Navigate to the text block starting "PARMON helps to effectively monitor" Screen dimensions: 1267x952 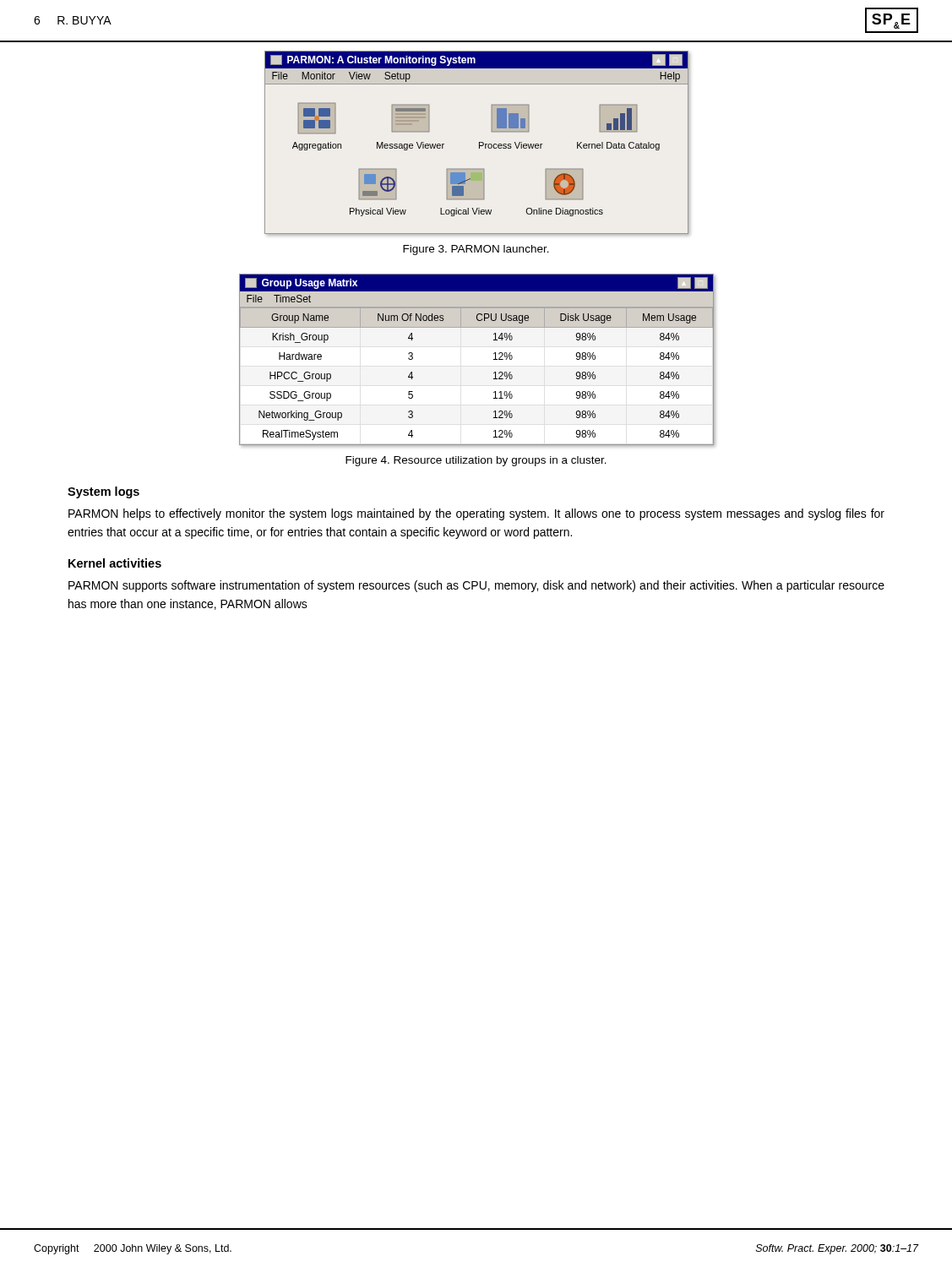[476, 523]
